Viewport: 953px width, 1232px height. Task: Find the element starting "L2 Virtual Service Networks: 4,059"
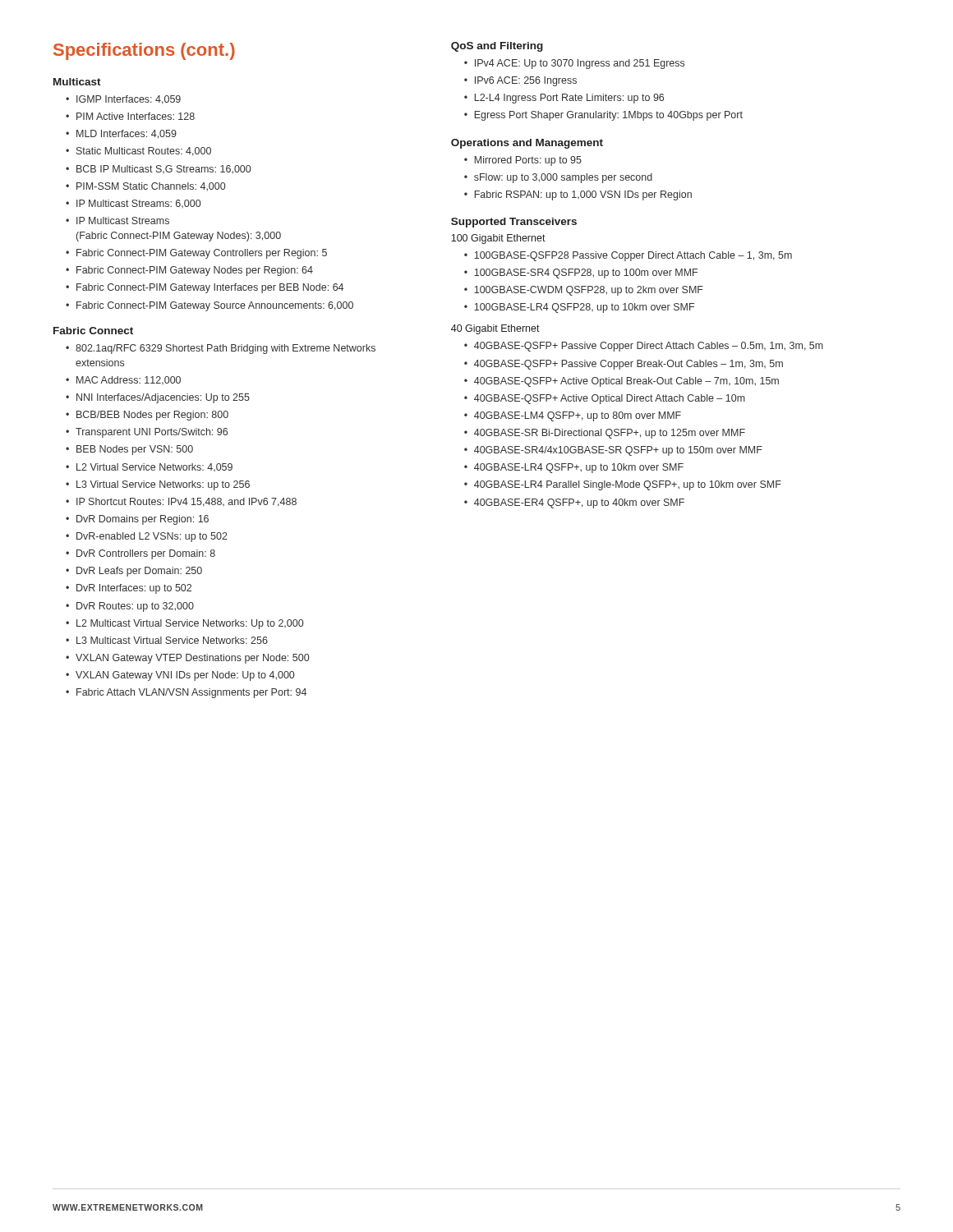coord(154,467)
